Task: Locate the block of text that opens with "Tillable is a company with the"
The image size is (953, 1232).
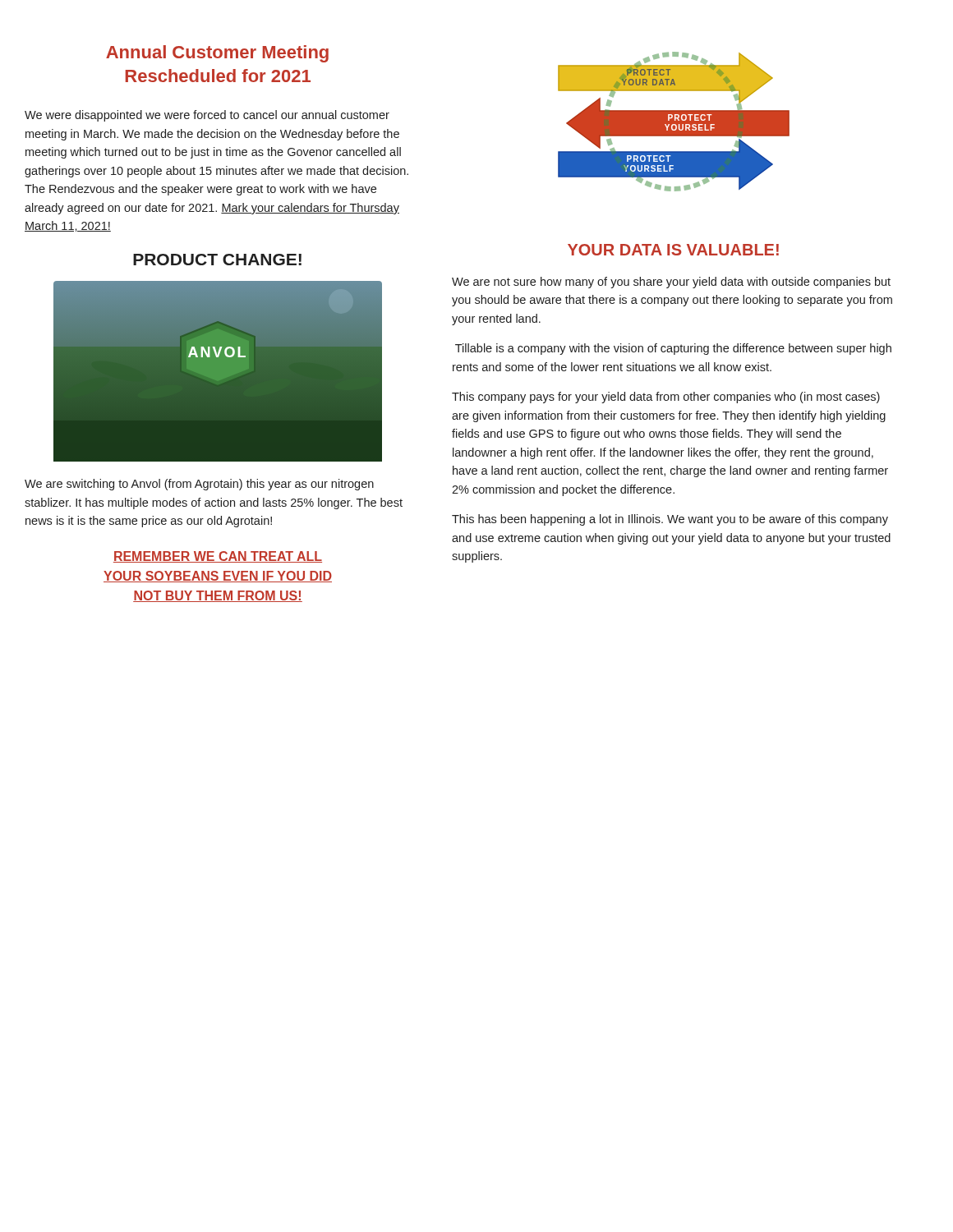Action: point(672,358)
